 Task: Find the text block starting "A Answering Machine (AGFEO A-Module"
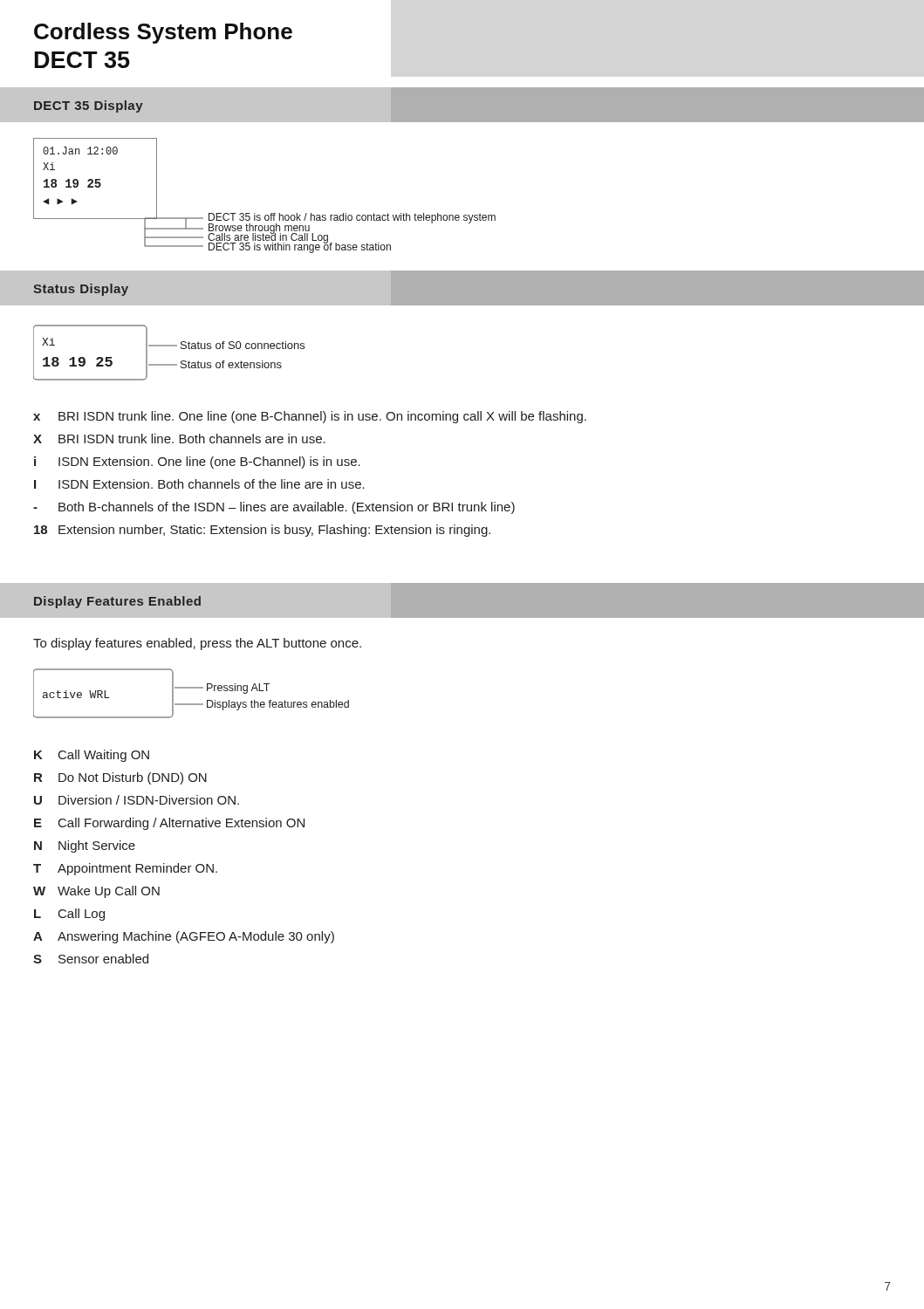[x=184, y=936]
